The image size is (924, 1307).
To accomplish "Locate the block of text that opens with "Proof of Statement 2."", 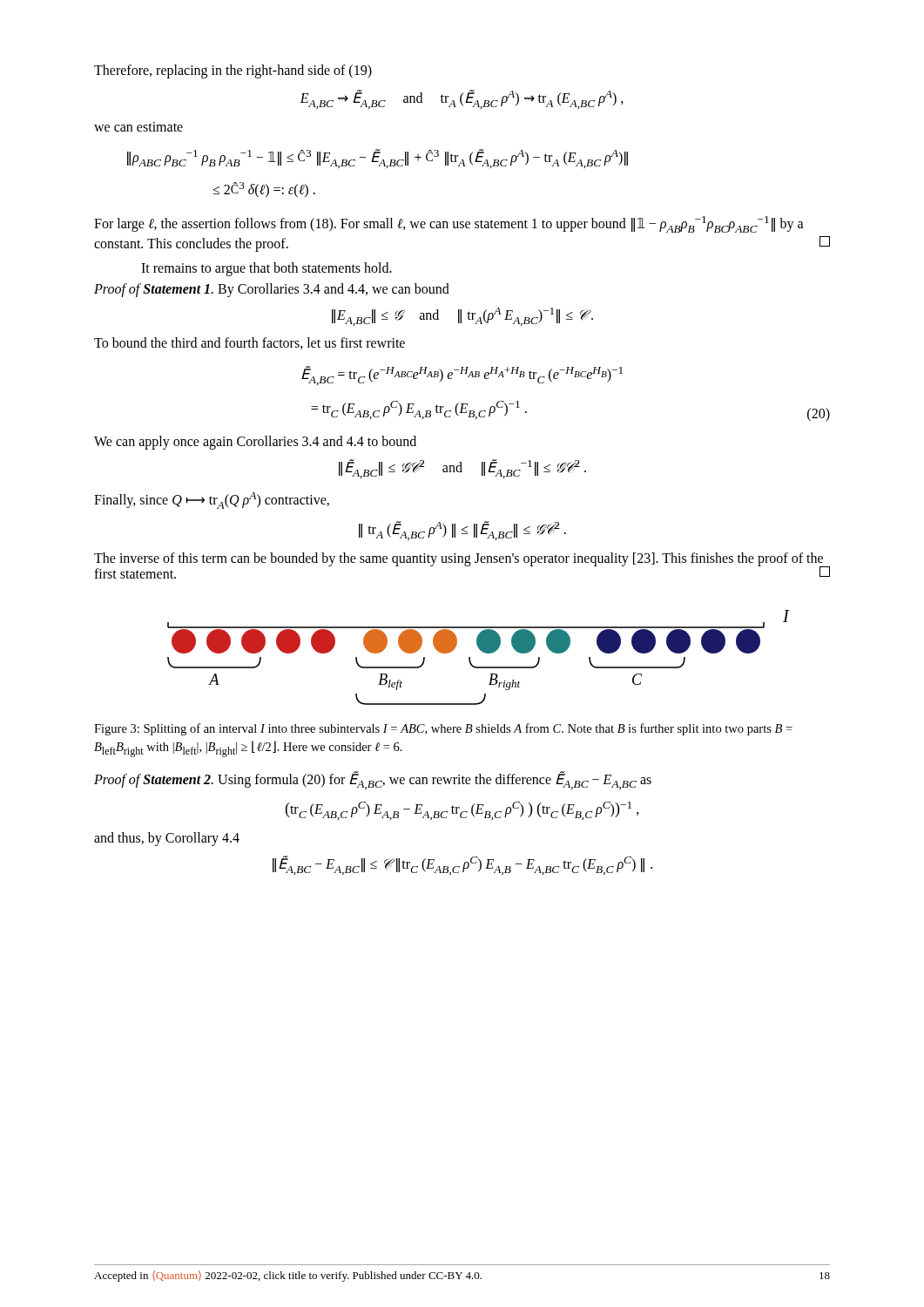I will click(x=373, y=781).
